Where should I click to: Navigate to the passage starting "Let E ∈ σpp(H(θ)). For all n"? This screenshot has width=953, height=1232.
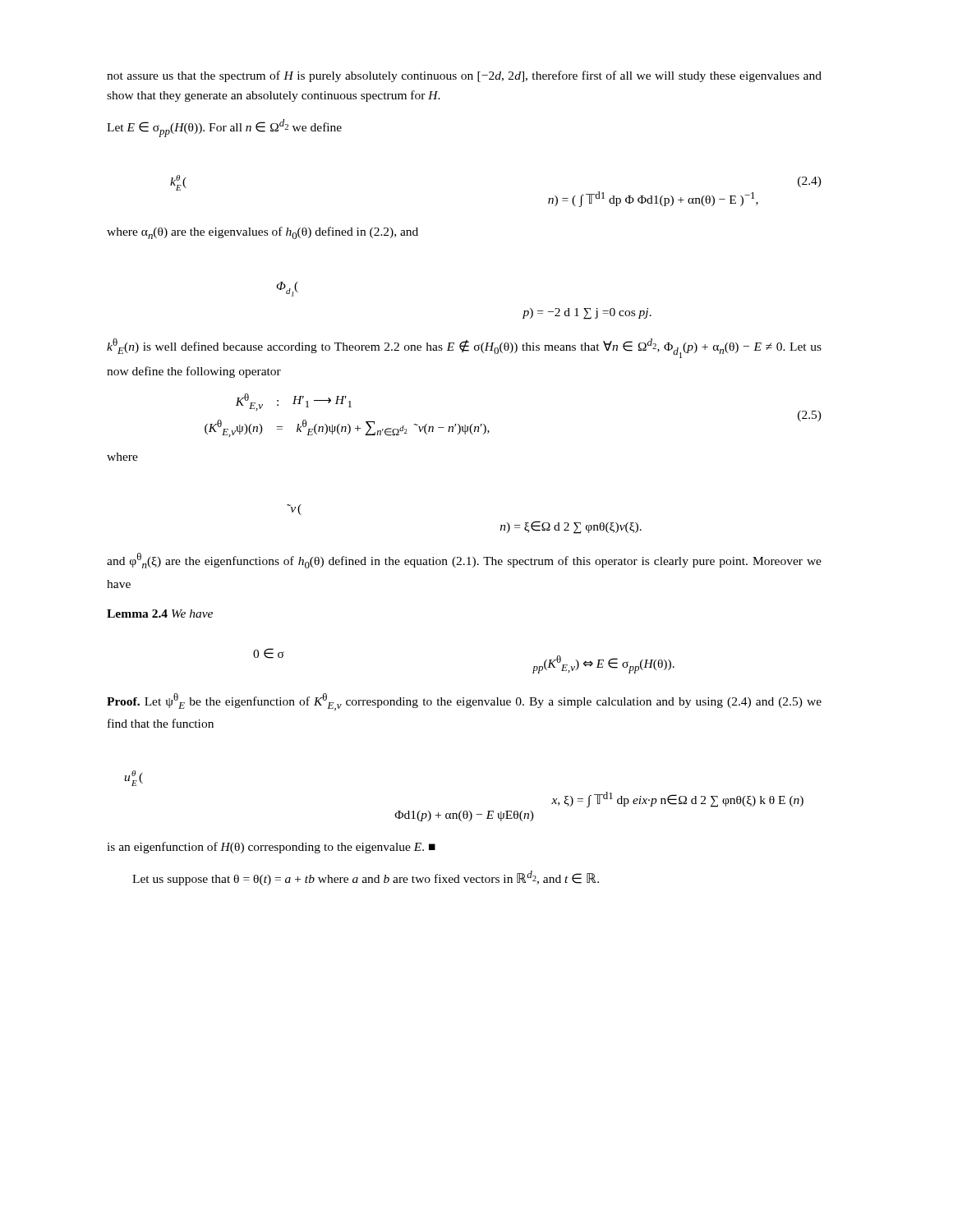224,128
